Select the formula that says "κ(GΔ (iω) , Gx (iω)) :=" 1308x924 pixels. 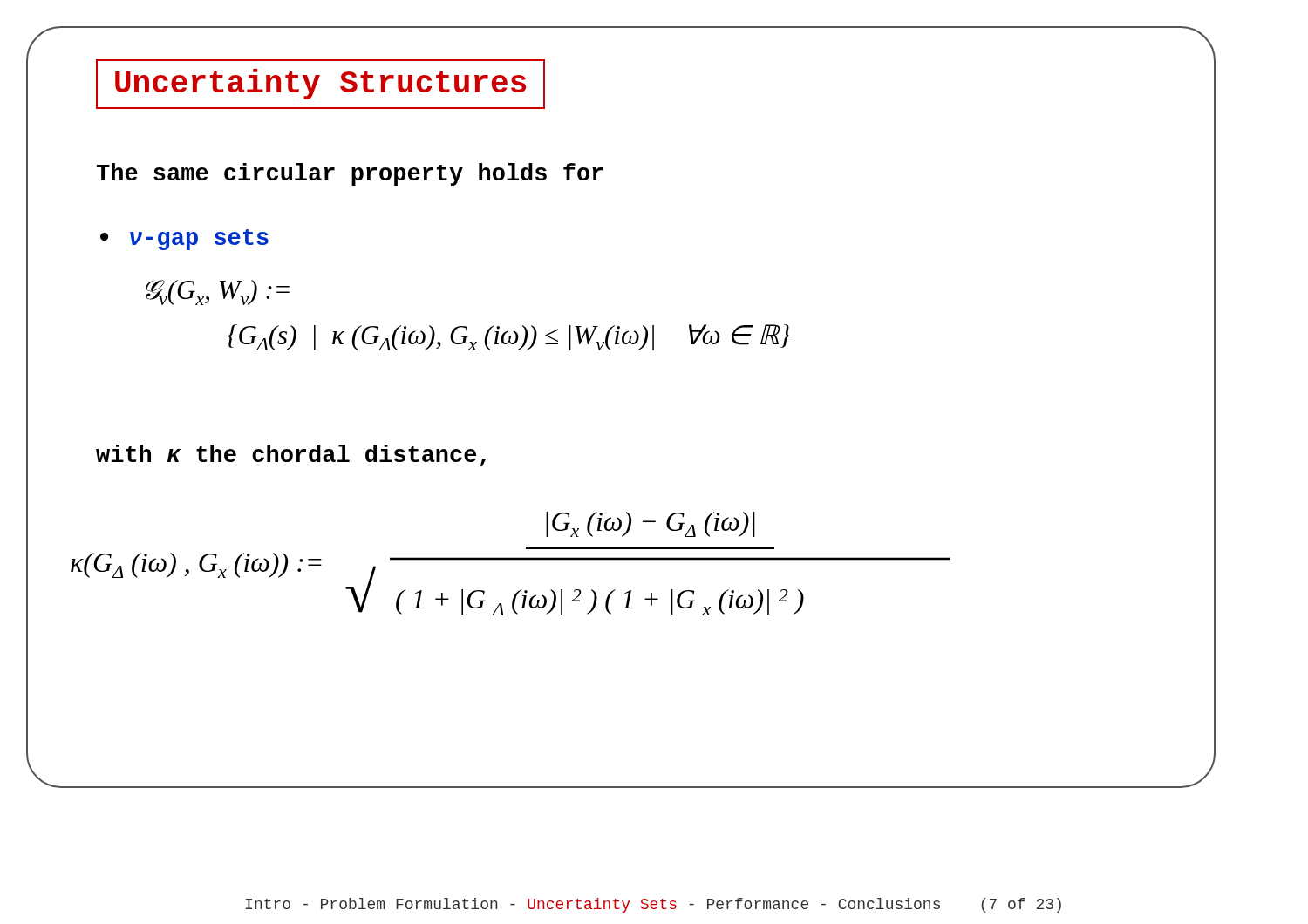pyautogui.click(x=512, y=565)
